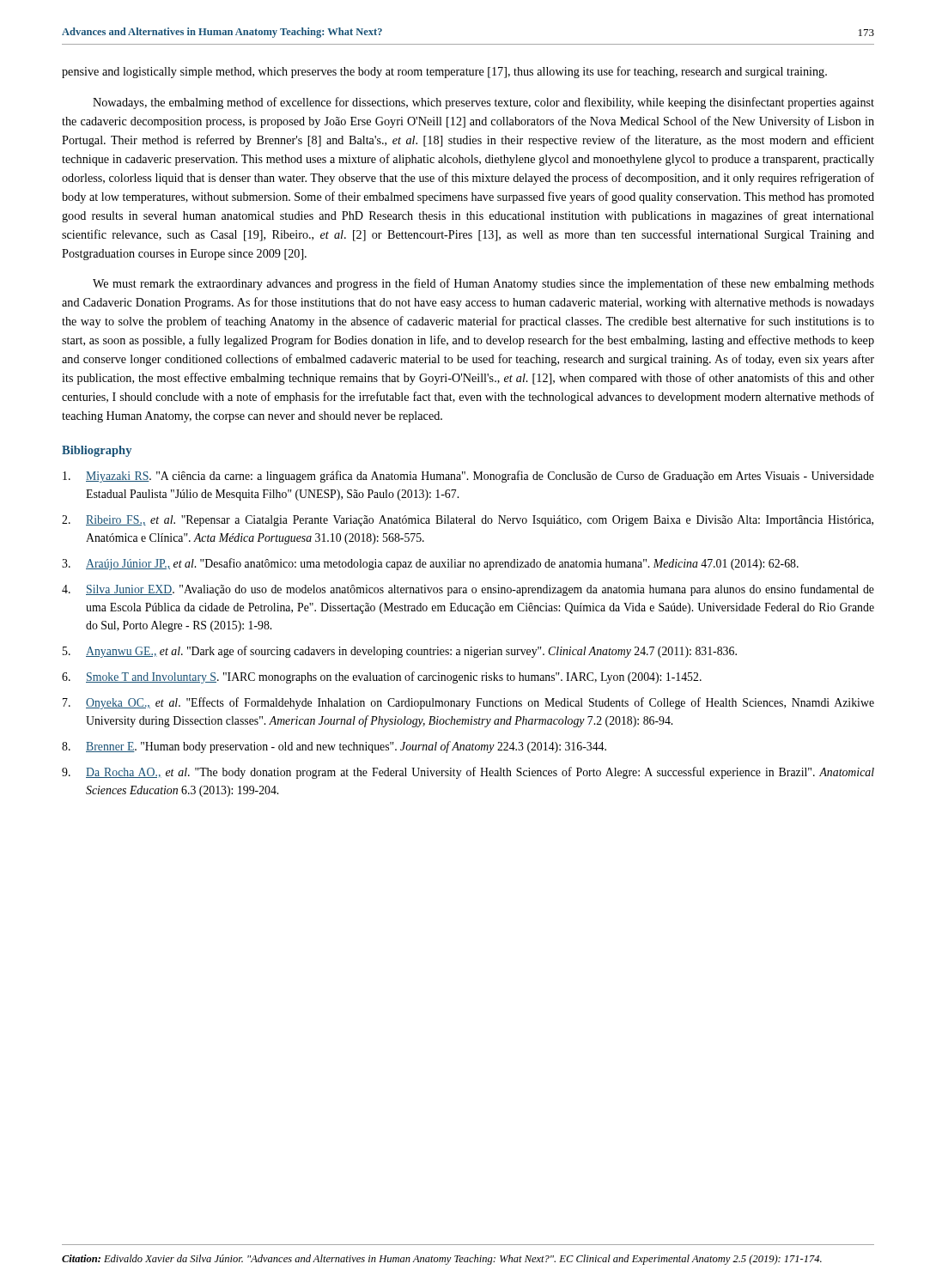Click on the list item that reads "3. Araújo Júnior JP., et al. "Desafio"

click(468, 565)
